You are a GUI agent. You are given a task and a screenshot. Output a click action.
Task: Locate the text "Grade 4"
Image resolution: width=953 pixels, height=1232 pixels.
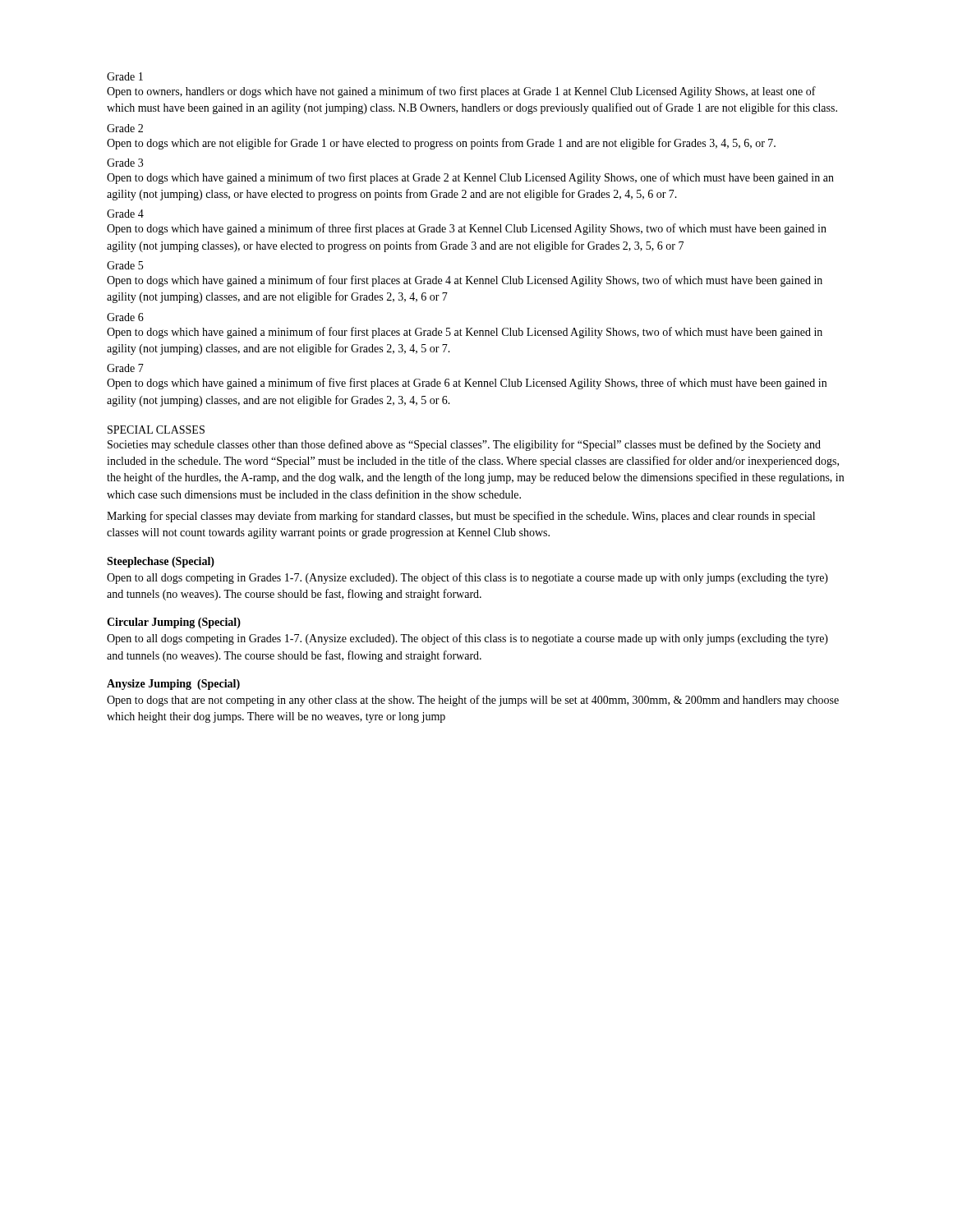point(125,215)
